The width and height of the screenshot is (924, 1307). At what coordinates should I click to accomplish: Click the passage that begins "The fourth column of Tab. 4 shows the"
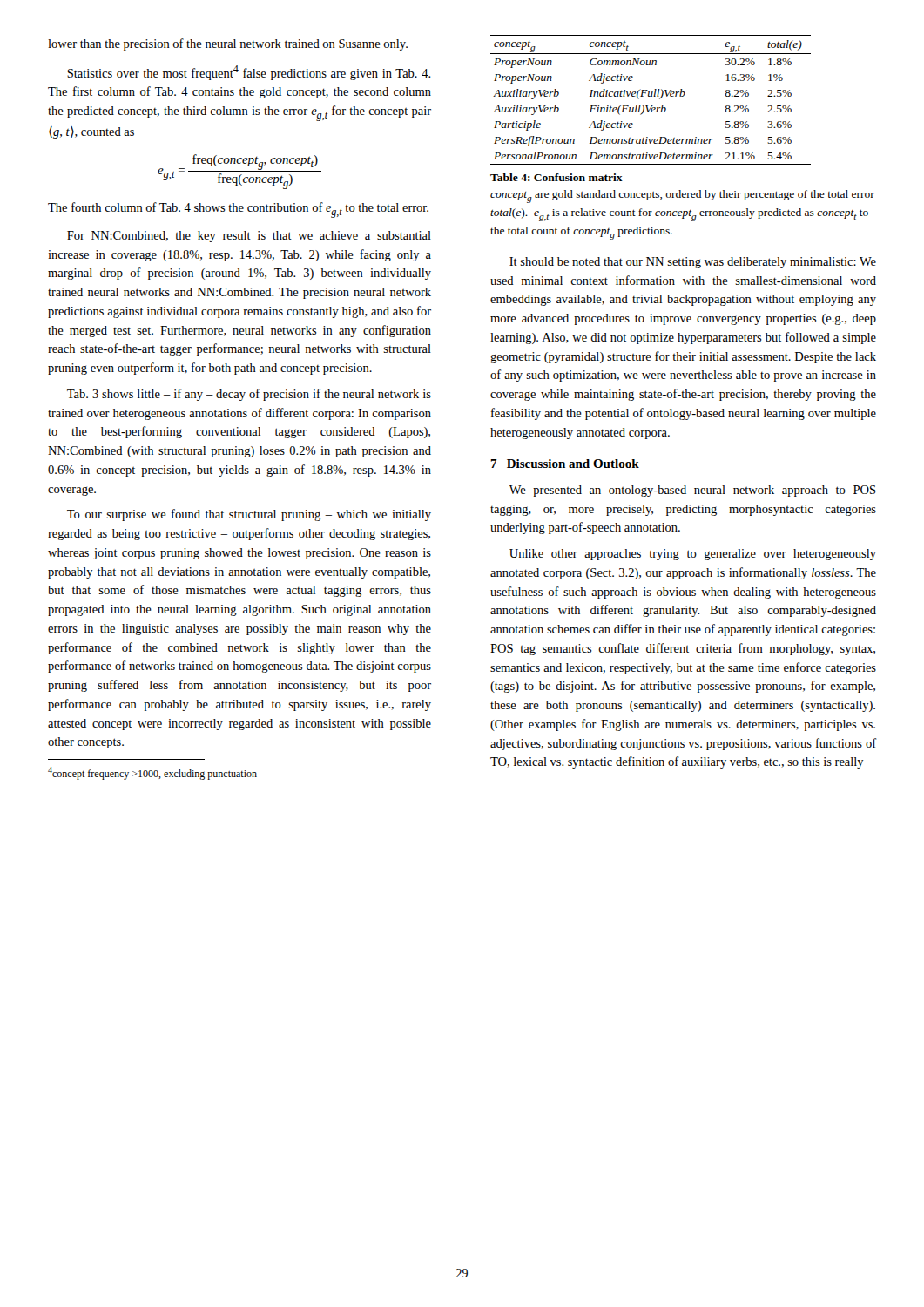239,475
